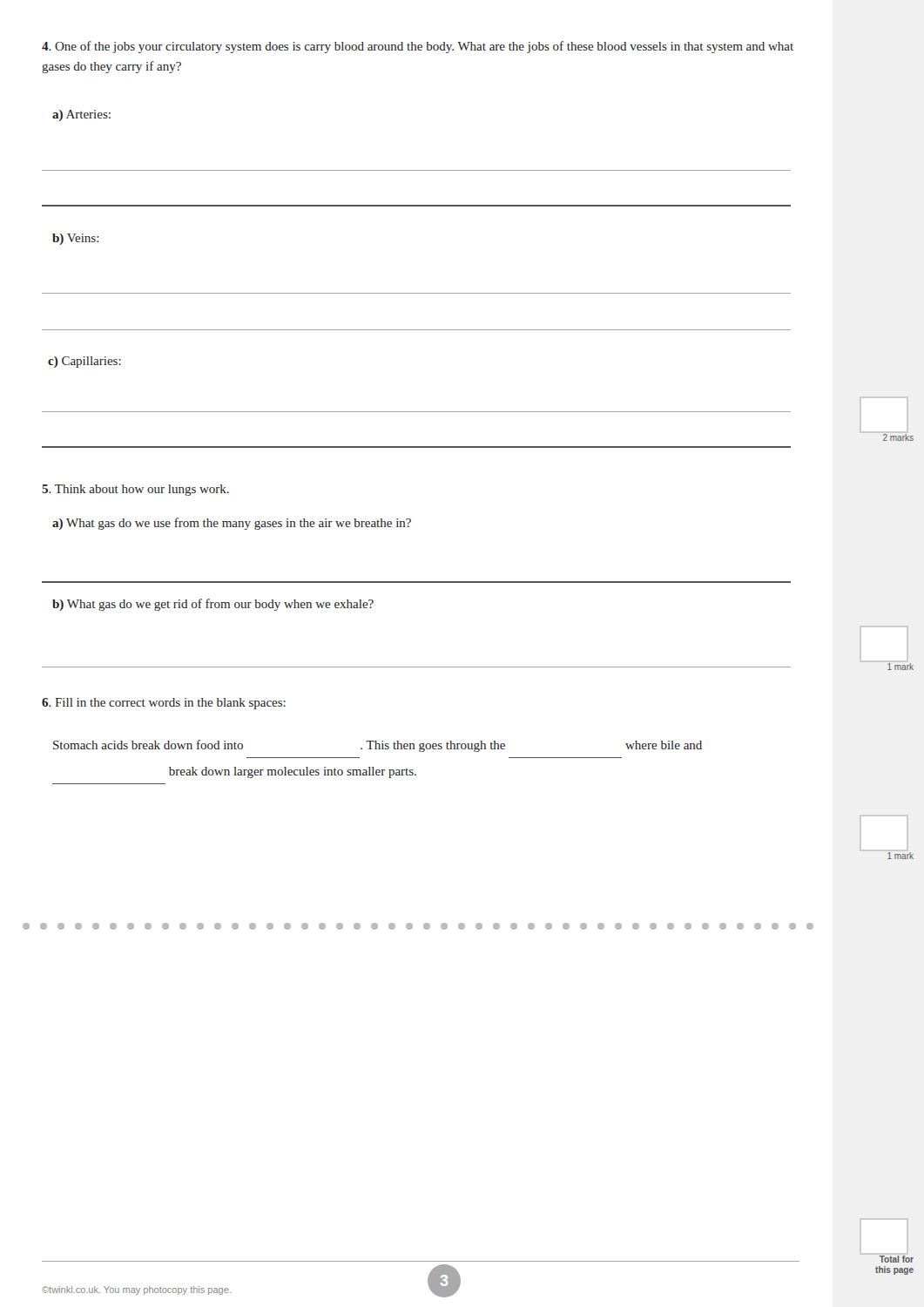Locate the text "b) Veins:"
Viewport: 924px width, 1307px height.
pos(76,238)
